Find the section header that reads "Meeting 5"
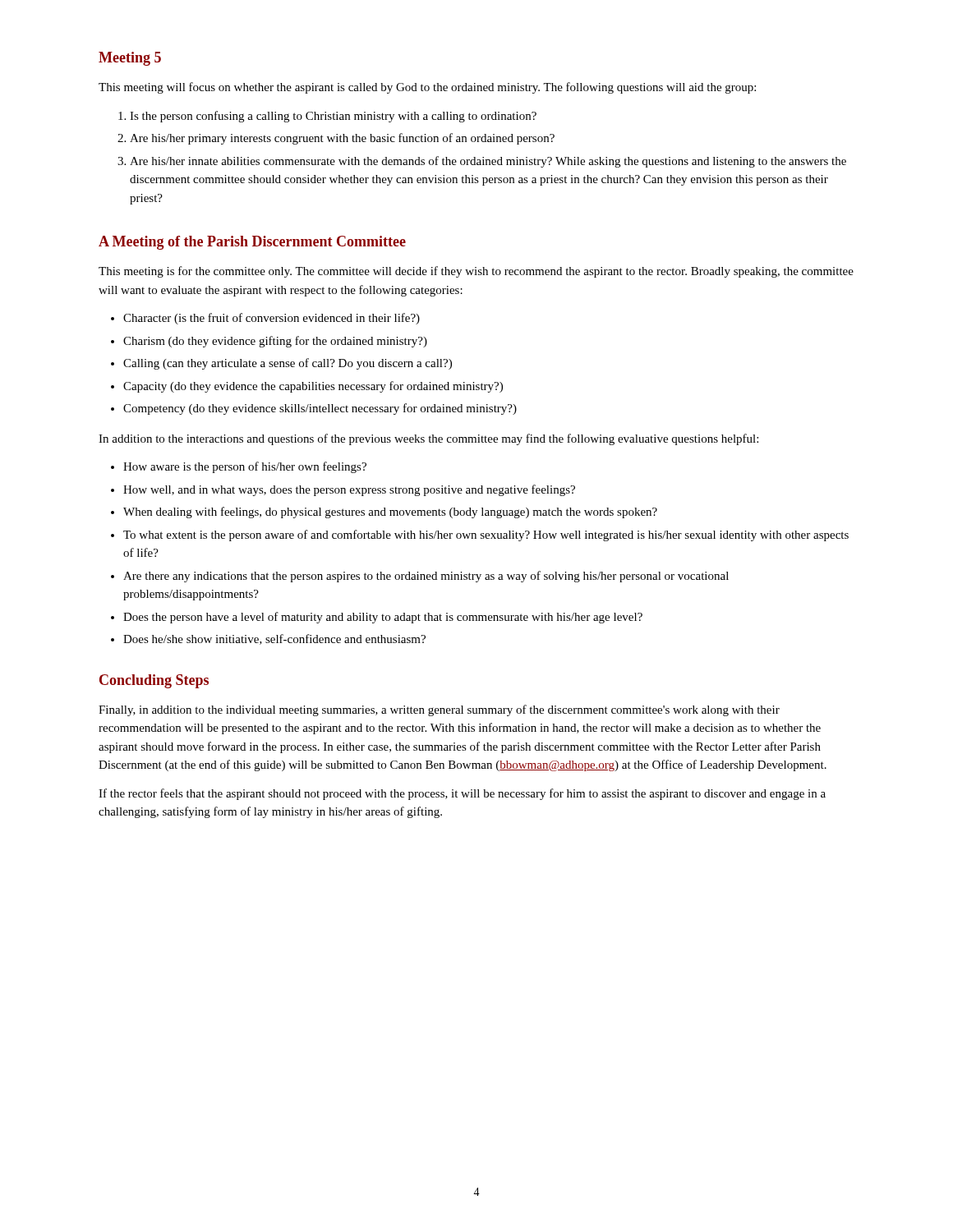This screenshot has height=1232, width=953. tap(130, 59)
